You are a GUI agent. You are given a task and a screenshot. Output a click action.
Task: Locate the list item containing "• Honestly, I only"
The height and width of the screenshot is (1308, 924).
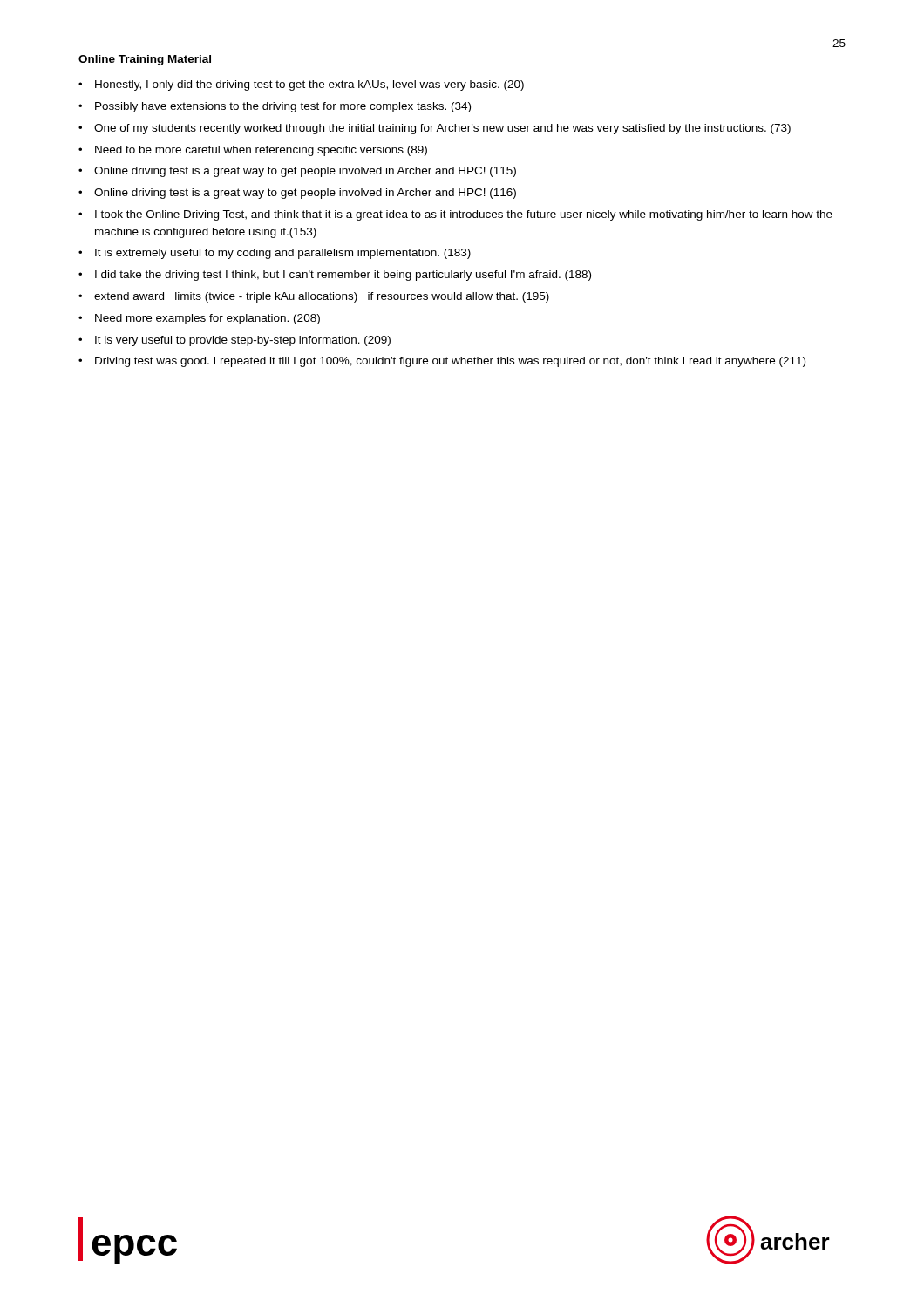click(462, 84)
